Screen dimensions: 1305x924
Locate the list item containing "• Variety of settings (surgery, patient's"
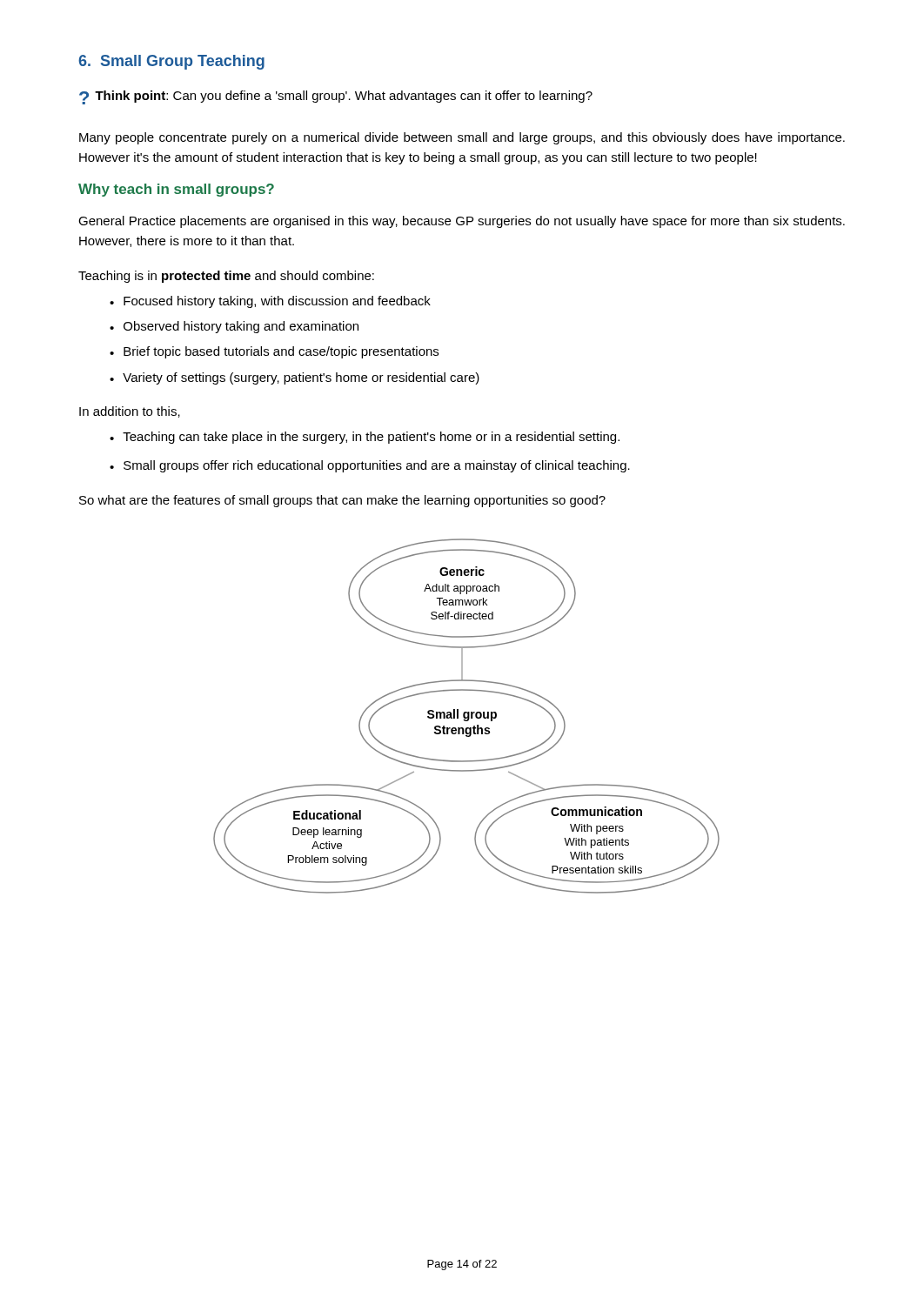[x=295, y=378]
